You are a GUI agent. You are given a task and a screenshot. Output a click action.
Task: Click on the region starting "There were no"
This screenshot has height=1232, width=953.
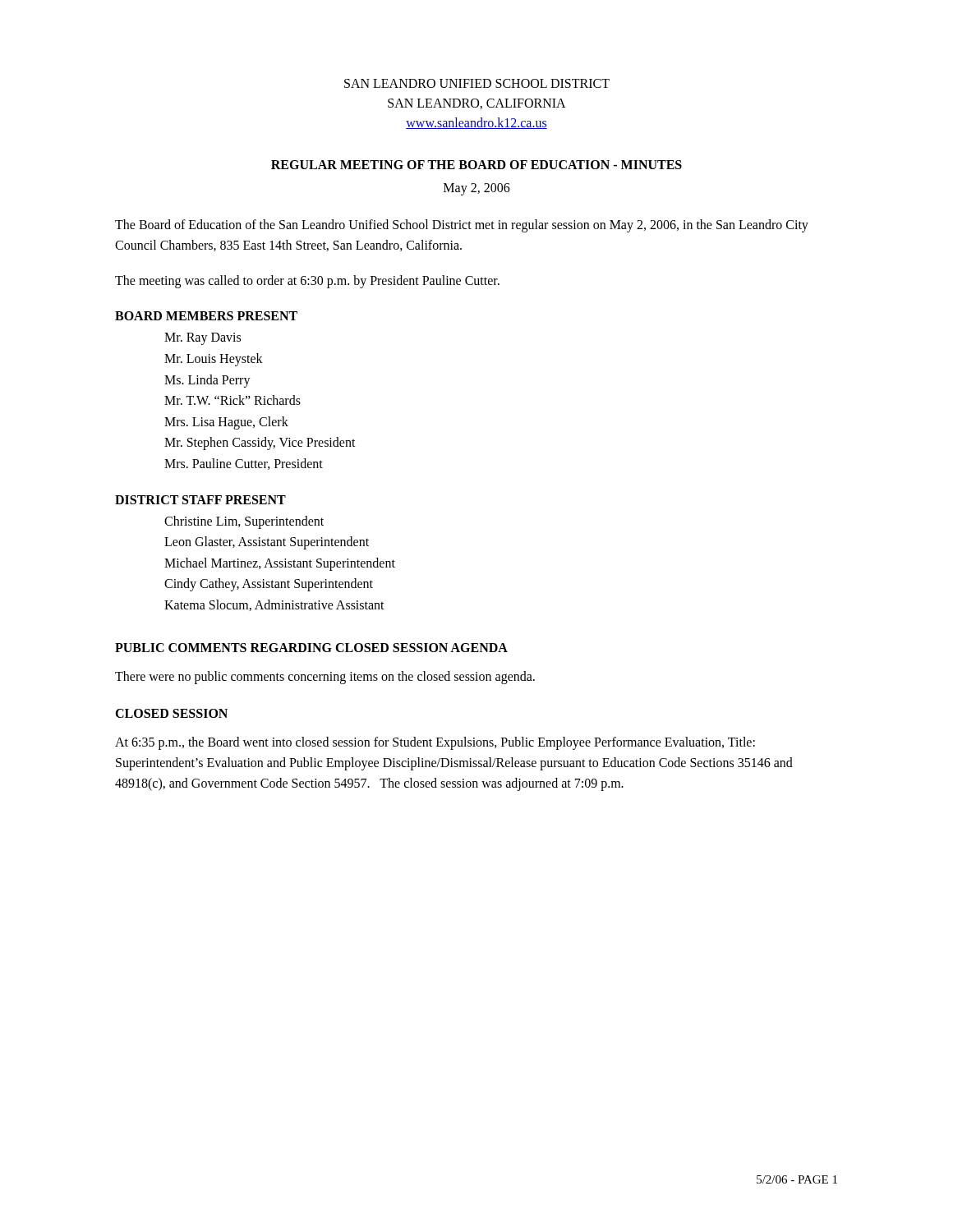325,676
